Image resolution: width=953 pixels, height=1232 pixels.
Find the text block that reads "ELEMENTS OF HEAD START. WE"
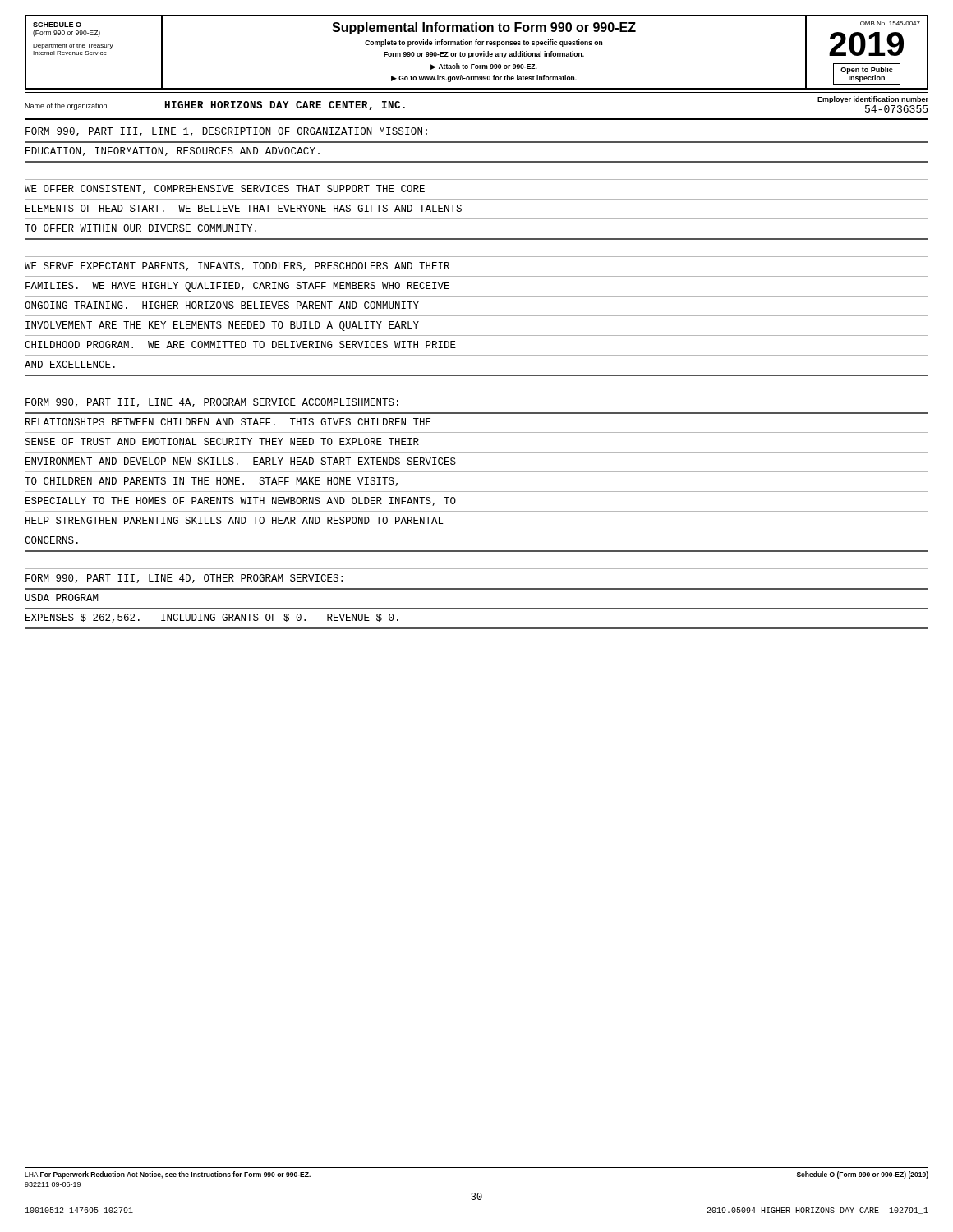243,209
